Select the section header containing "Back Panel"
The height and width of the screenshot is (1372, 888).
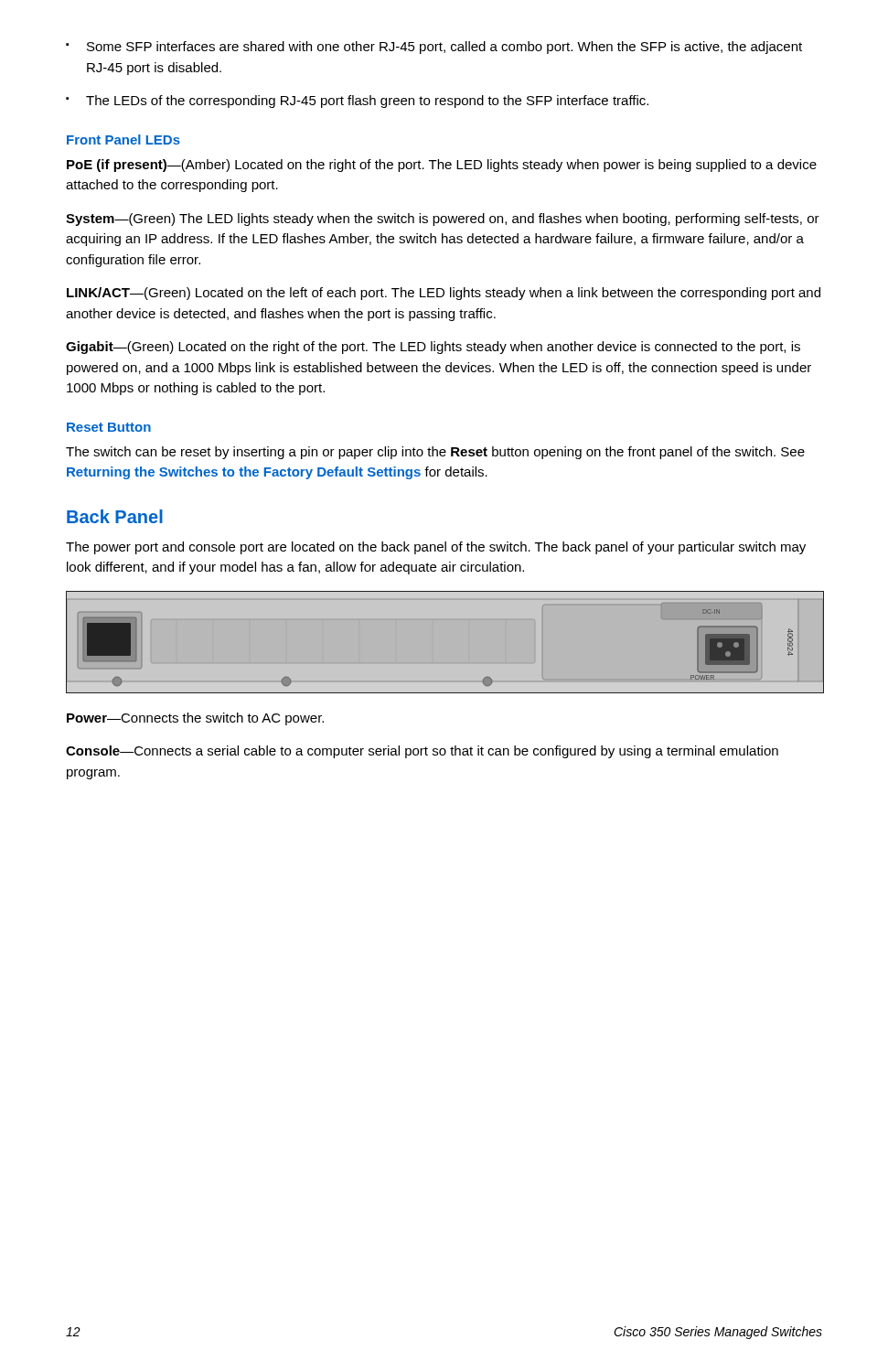click(115, 516)
